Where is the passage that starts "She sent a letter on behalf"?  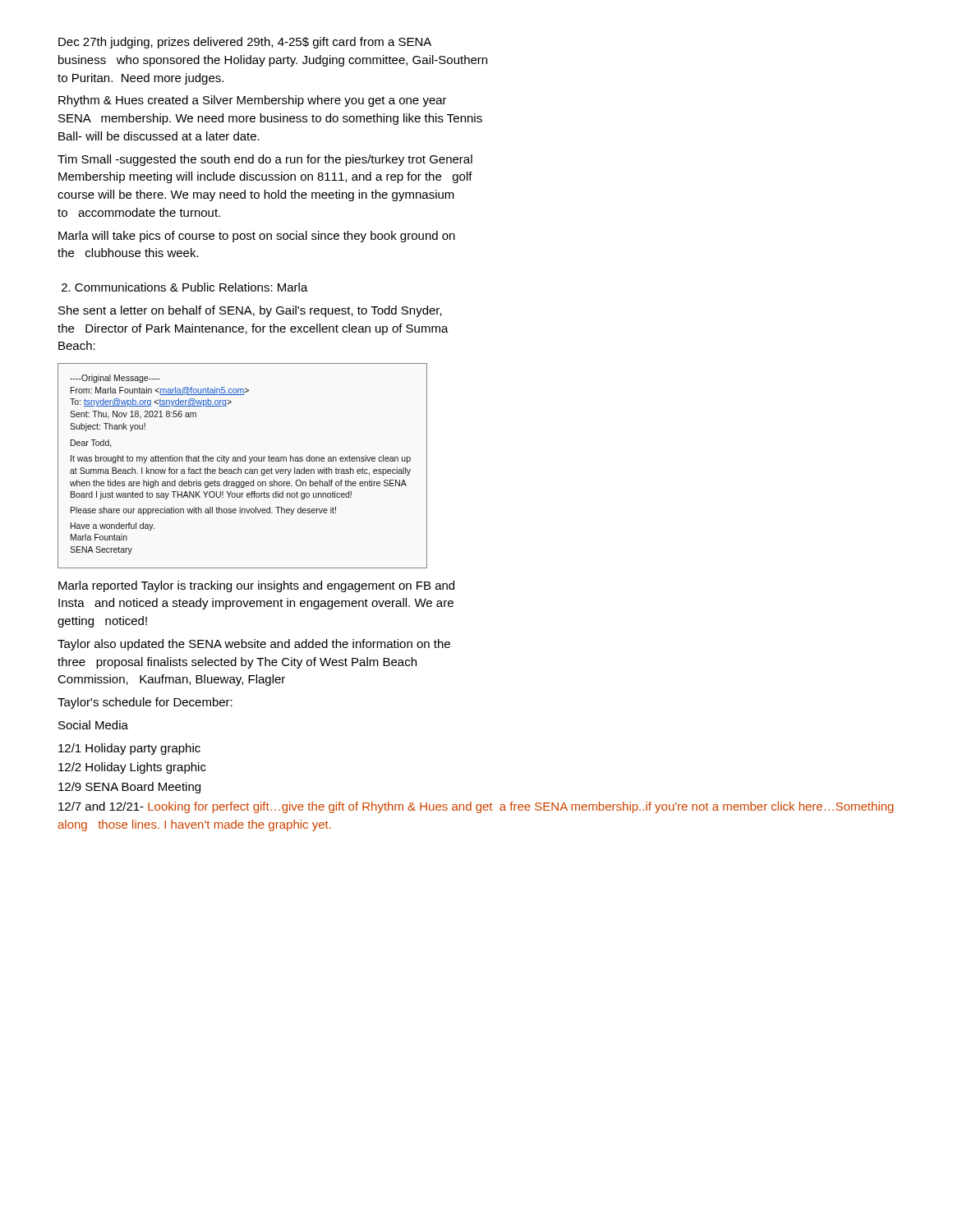(253, 328)
